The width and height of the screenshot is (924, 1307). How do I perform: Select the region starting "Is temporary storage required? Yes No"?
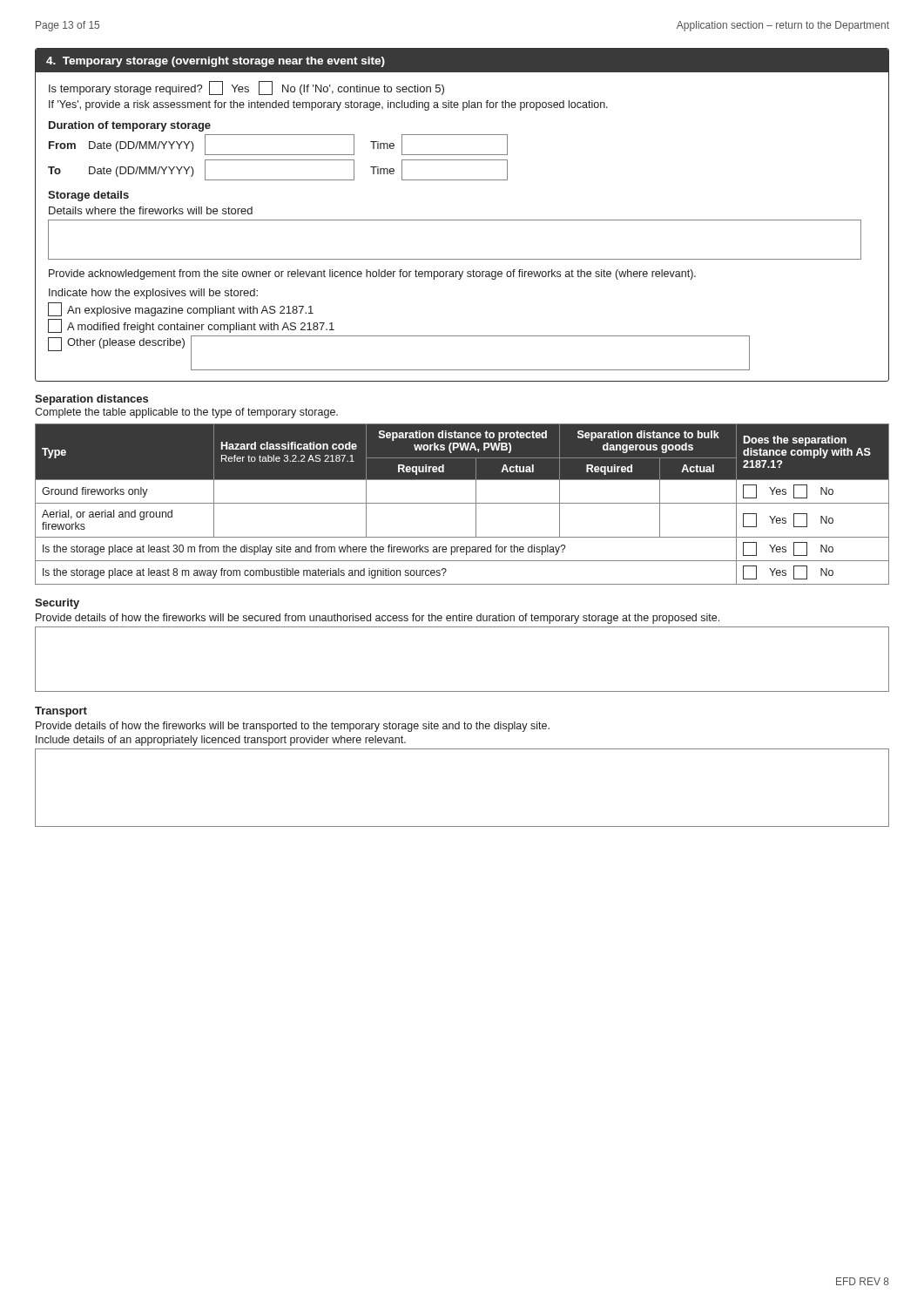point(246,88)
